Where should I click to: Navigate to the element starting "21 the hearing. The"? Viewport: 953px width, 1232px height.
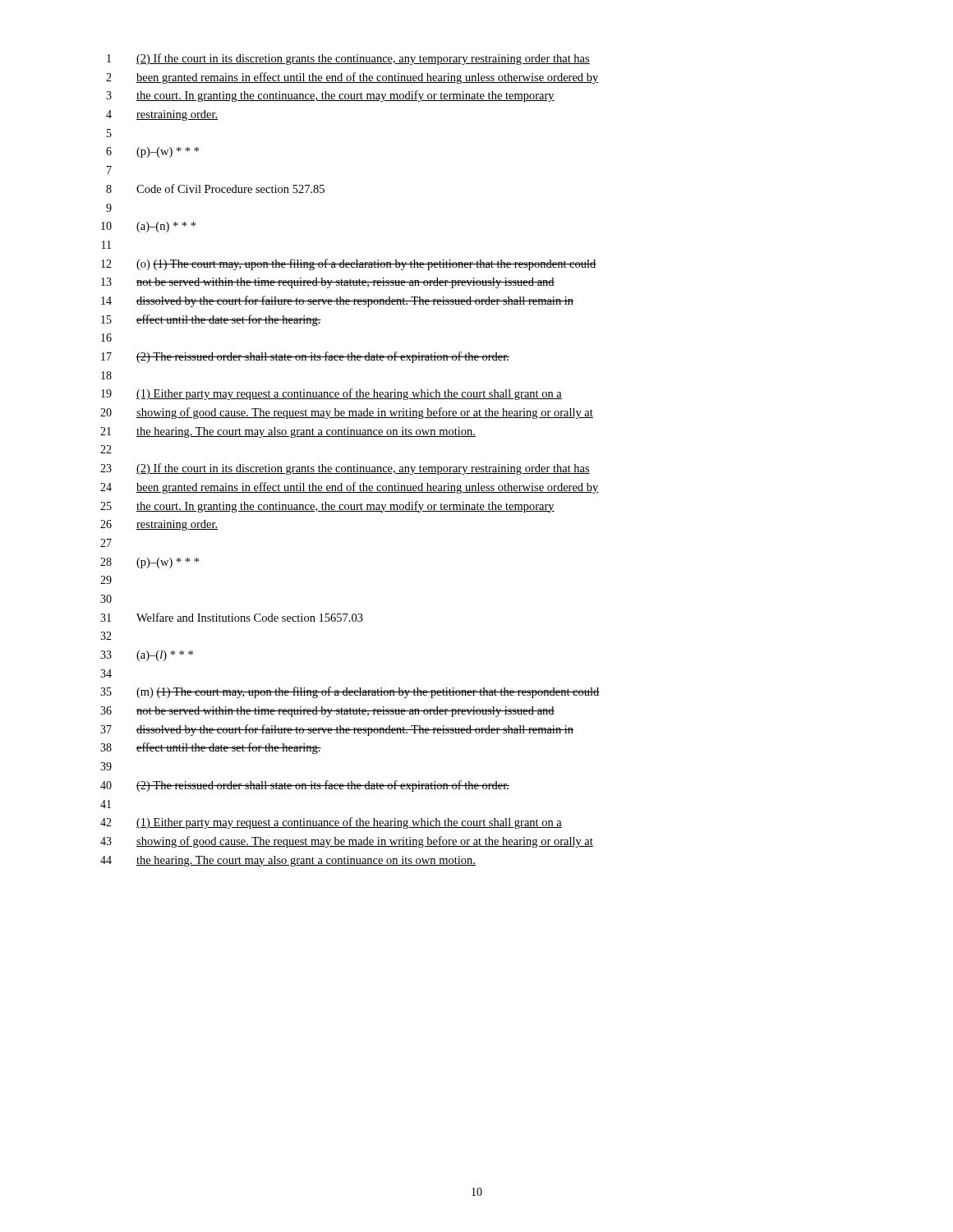pyautogui.click(x=468, y=431)
